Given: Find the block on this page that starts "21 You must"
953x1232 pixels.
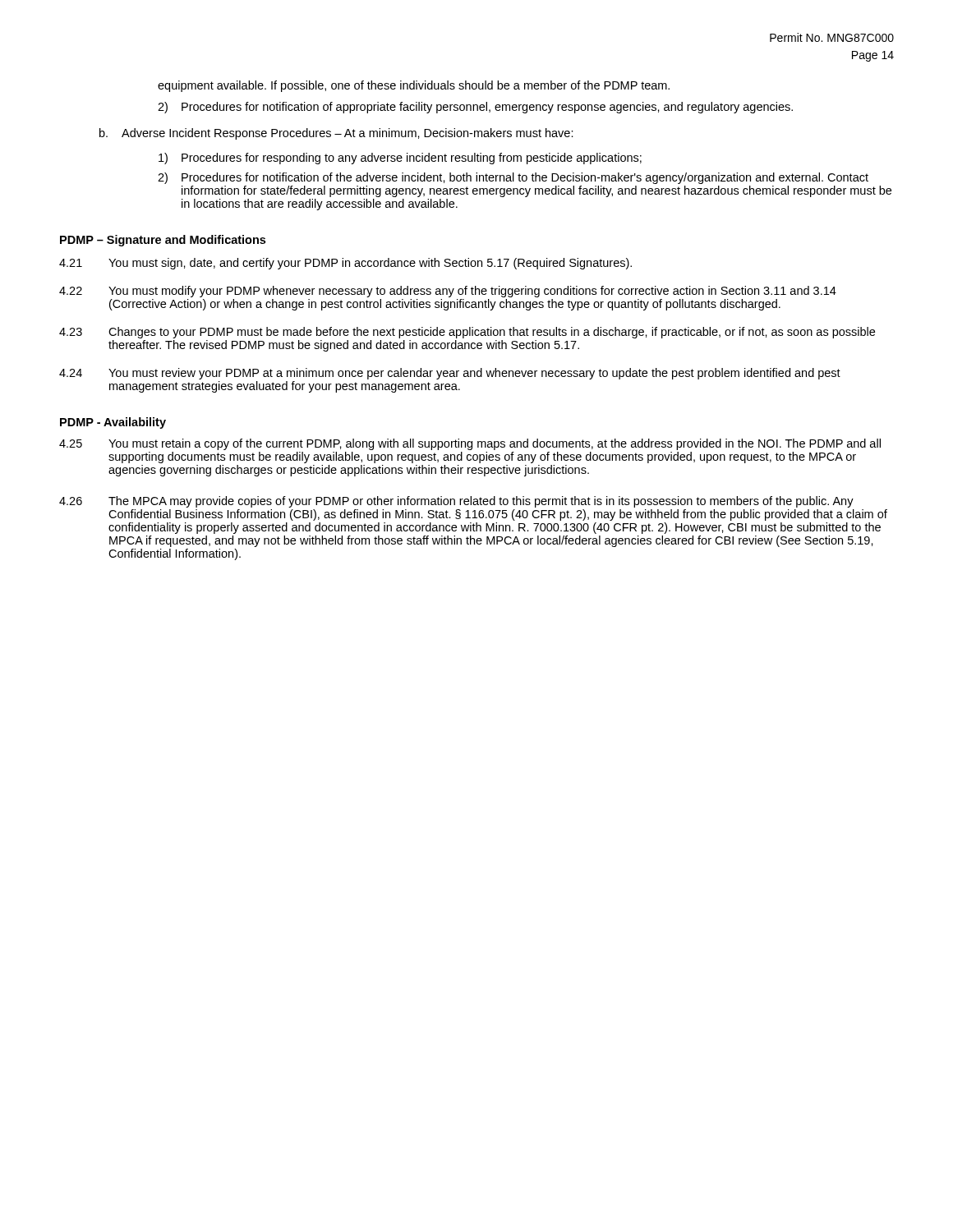Looking at the screenshot, I should [476, 263].
